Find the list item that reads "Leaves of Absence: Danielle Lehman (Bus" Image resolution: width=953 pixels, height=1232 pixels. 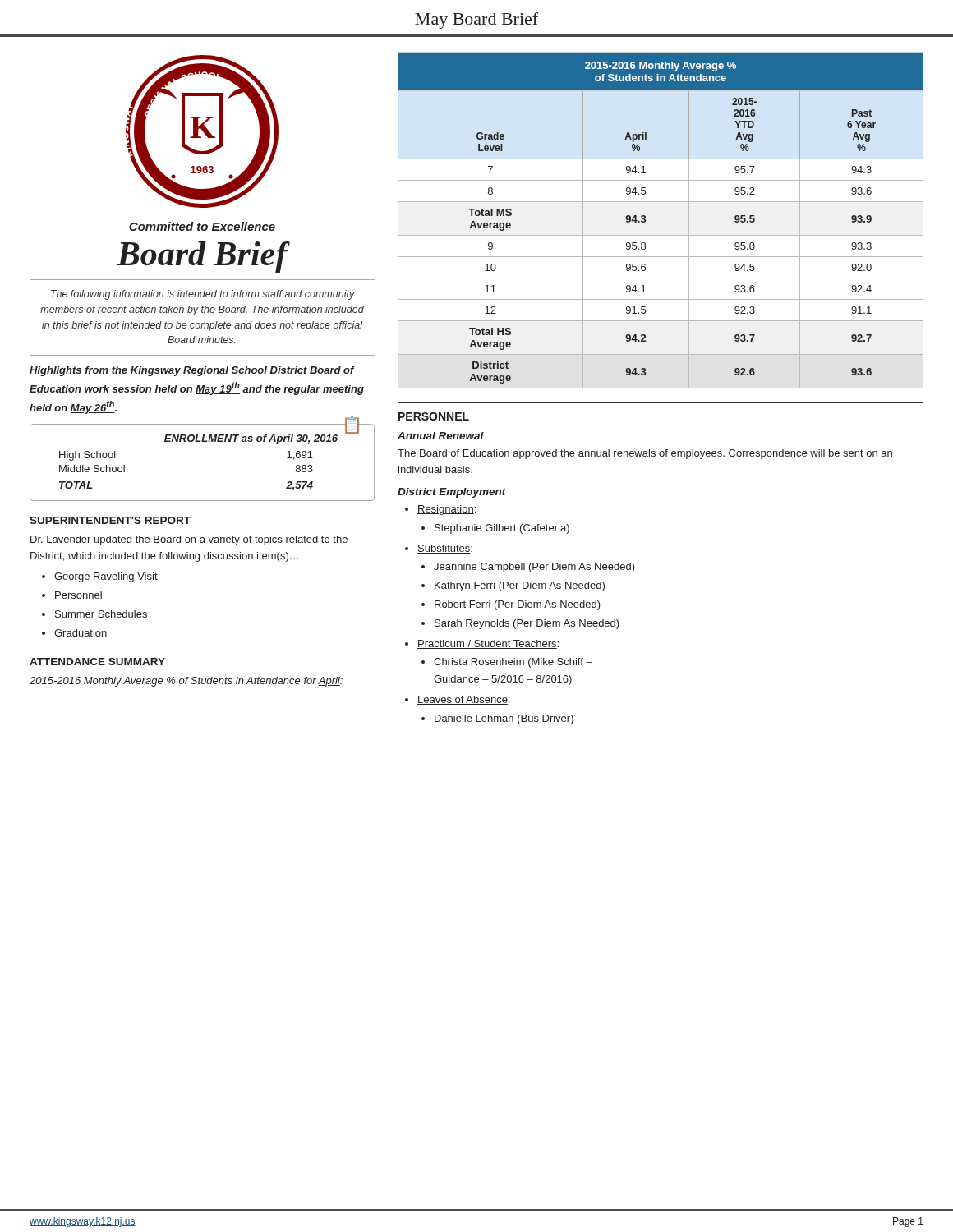[463, 700]
